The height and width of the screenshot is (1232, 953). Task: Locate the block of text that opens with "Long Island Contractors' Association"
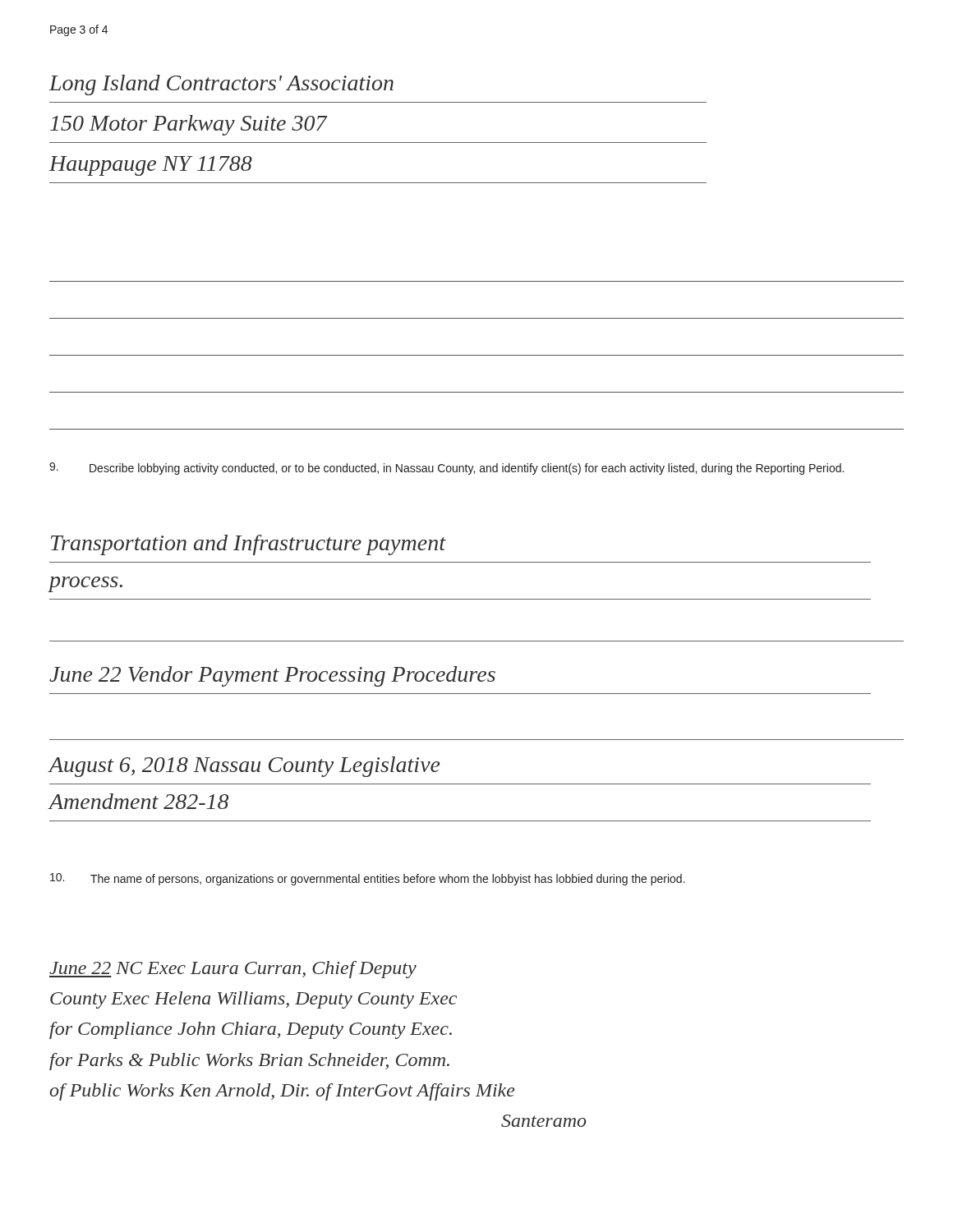pos(221,85)
